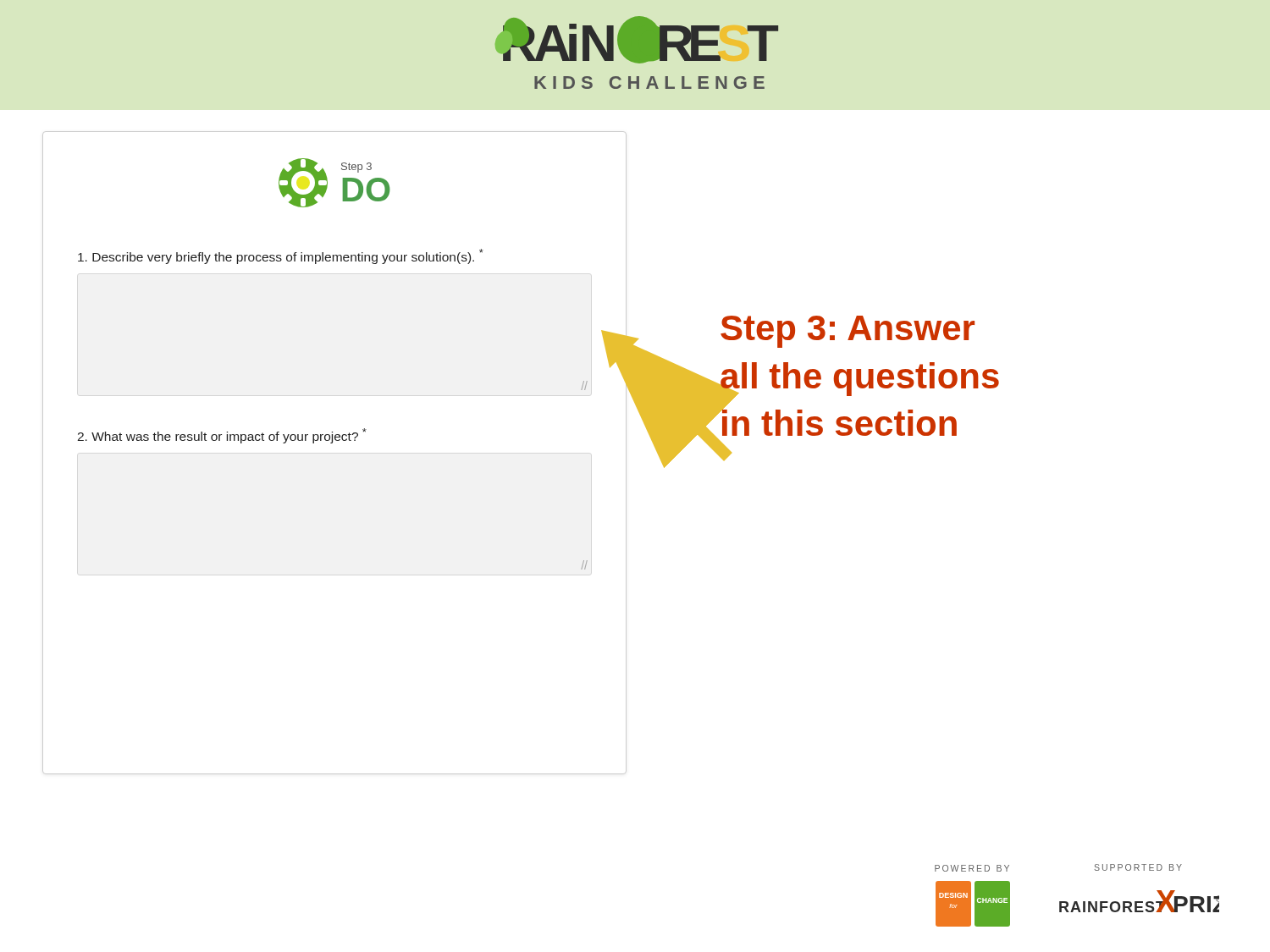The image size is (1270, 952).
Task: Find the passage starting "POWERED BY DESIGN for CHANGE"
Action: click(x=973, y=896)
